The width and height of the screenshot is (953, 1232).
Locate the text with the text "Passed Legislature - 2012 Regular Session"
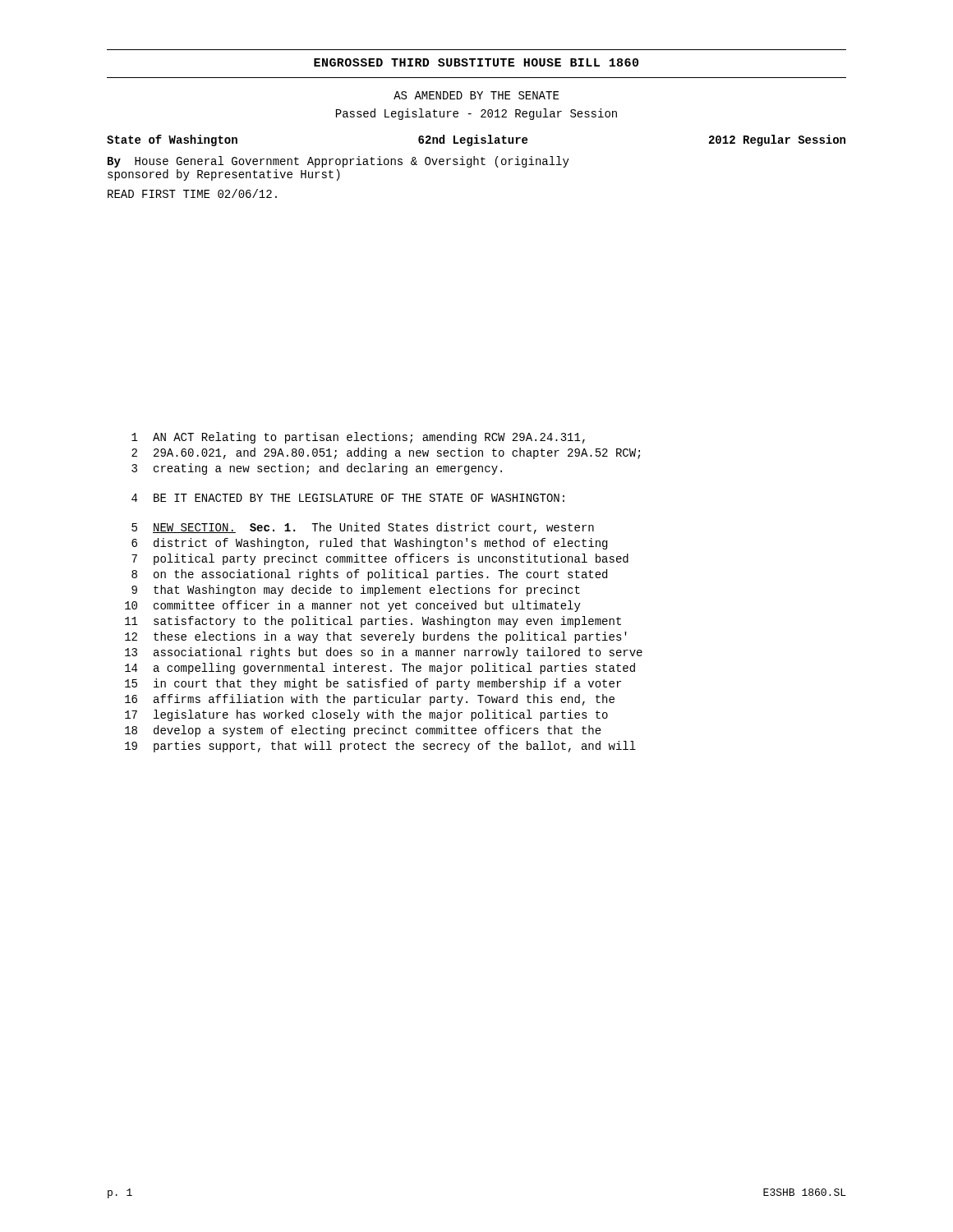(x=476, y=114)
